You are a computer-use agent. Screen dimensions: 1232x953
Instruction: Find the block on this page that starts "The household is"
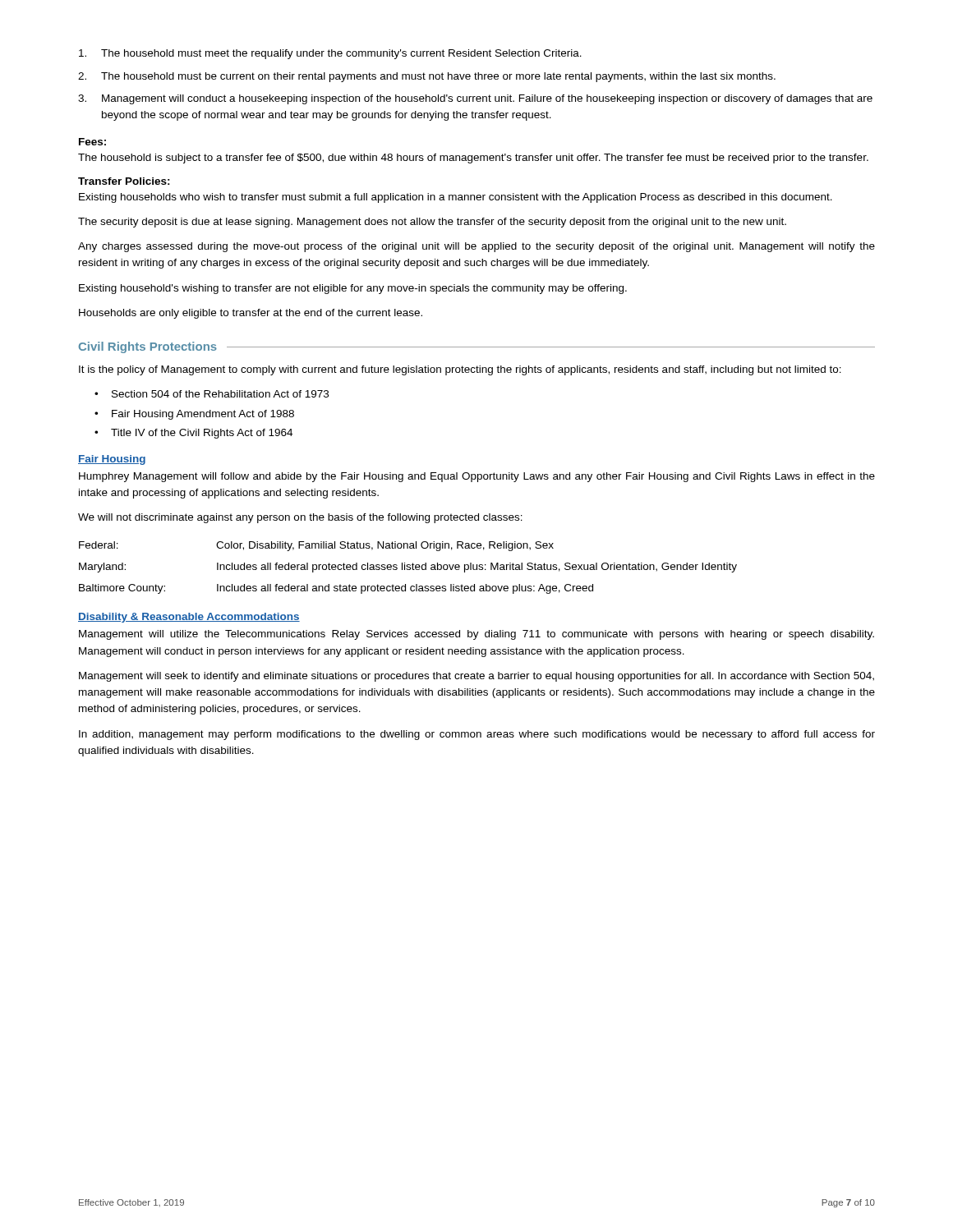pyautogui.click(x=473, y=157)
